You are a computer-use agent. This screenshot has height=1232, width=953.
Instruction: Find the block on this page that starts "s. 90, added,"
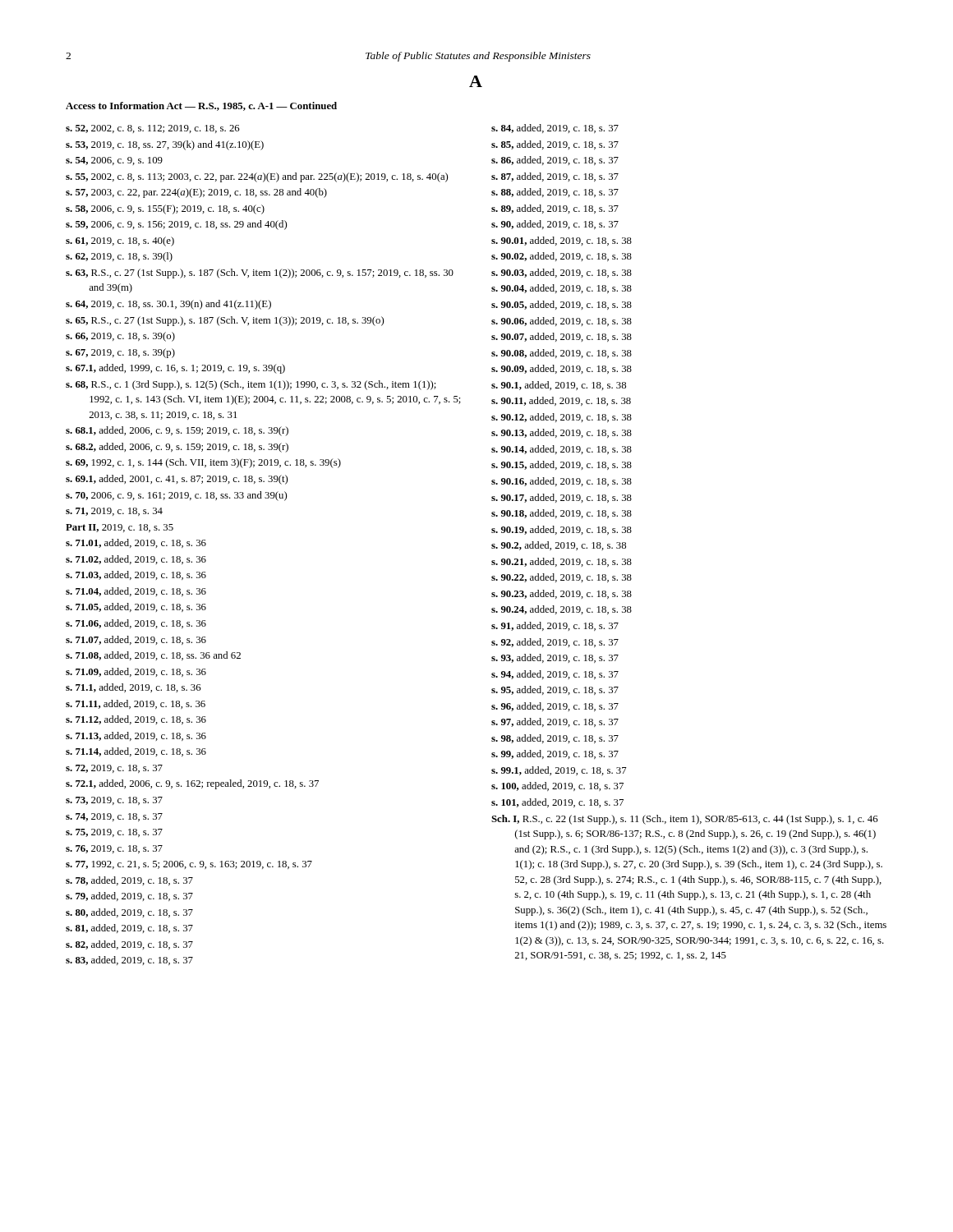point(555,225)
